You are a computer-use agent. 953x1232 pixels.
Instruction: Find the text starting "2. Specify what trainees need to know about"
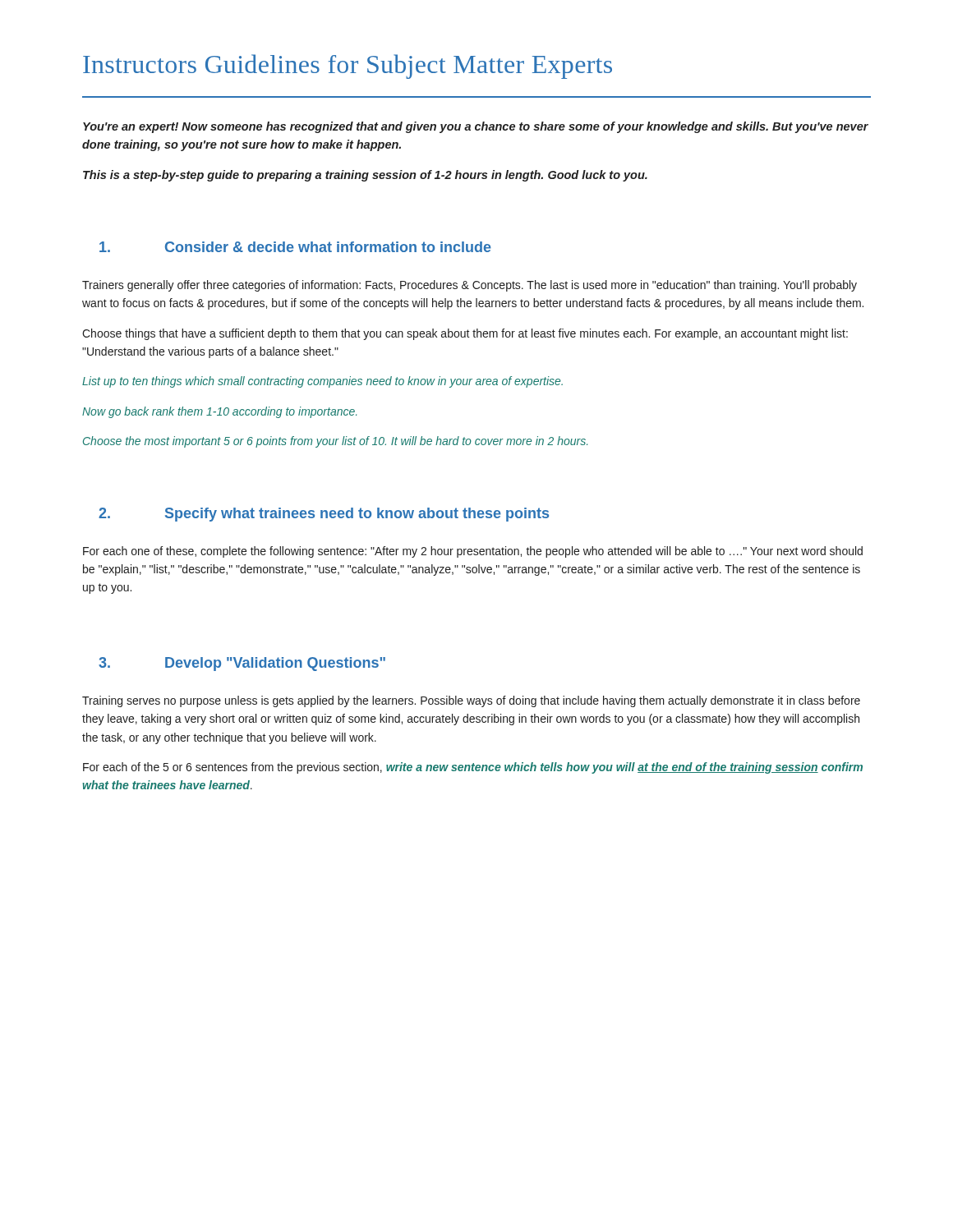click(x=476, y=513)
